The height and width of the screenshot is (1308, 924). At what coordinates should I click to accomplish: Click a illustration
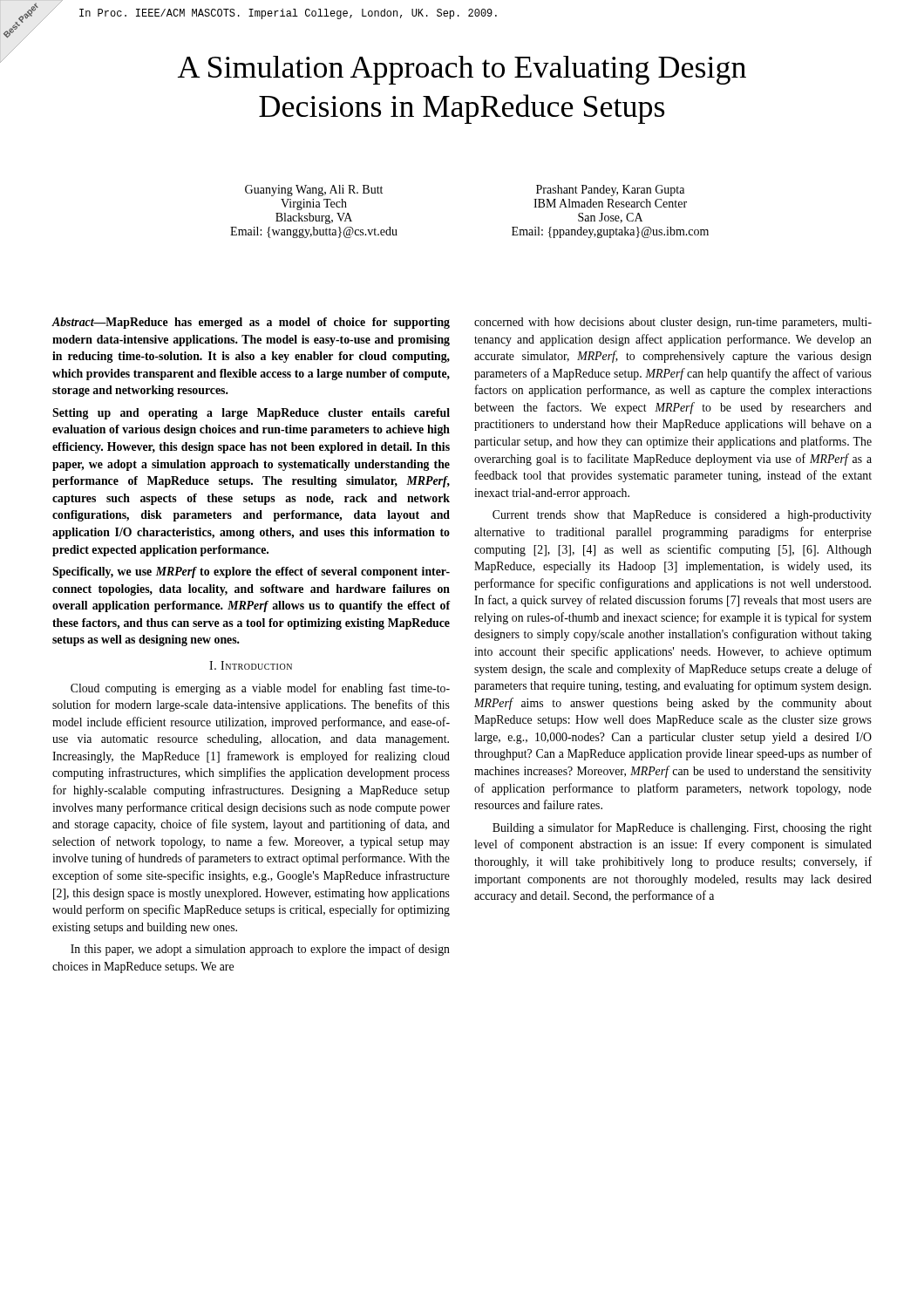[x=39, y=39]
